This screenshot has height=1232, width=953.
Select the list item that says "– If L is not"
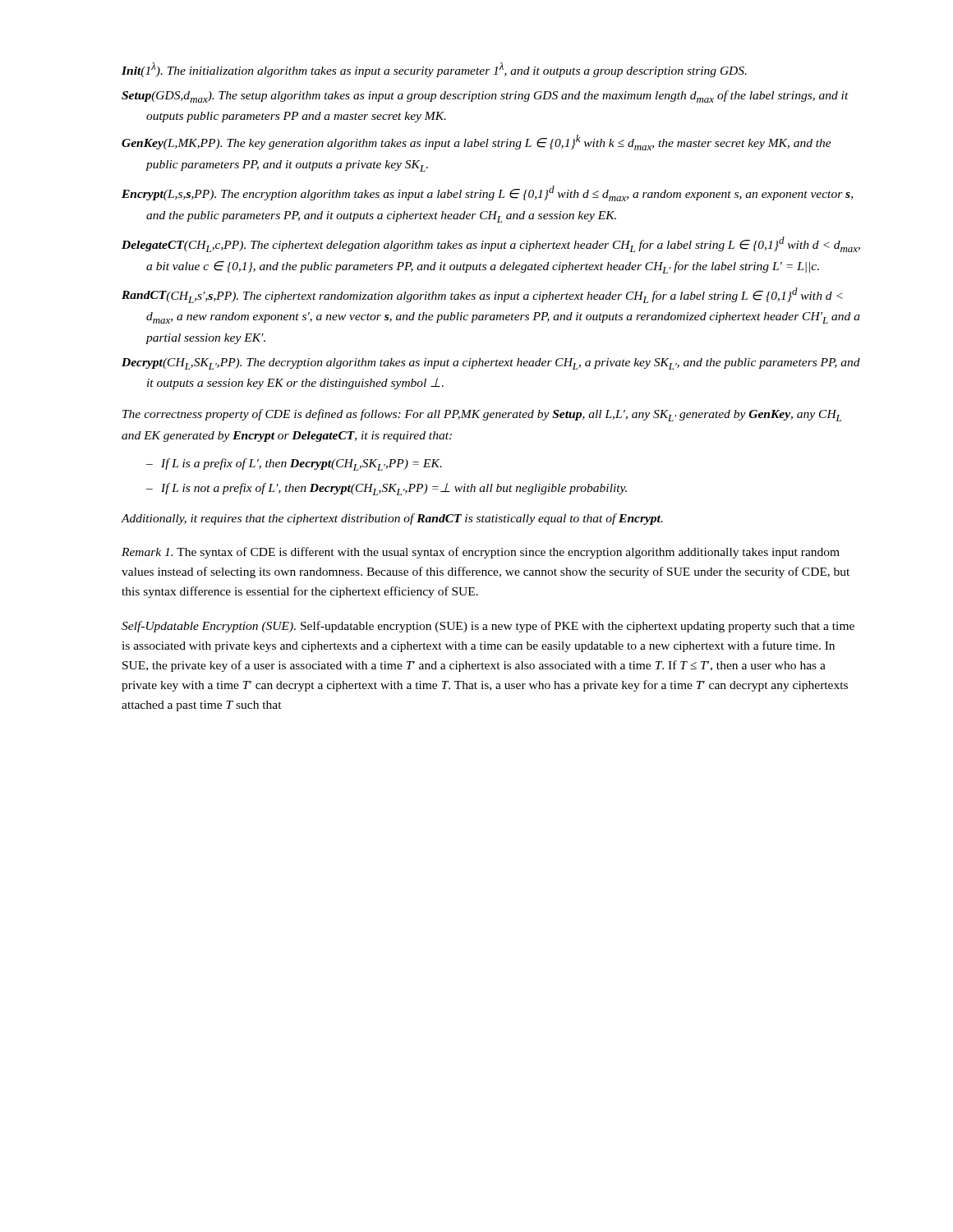504,489
